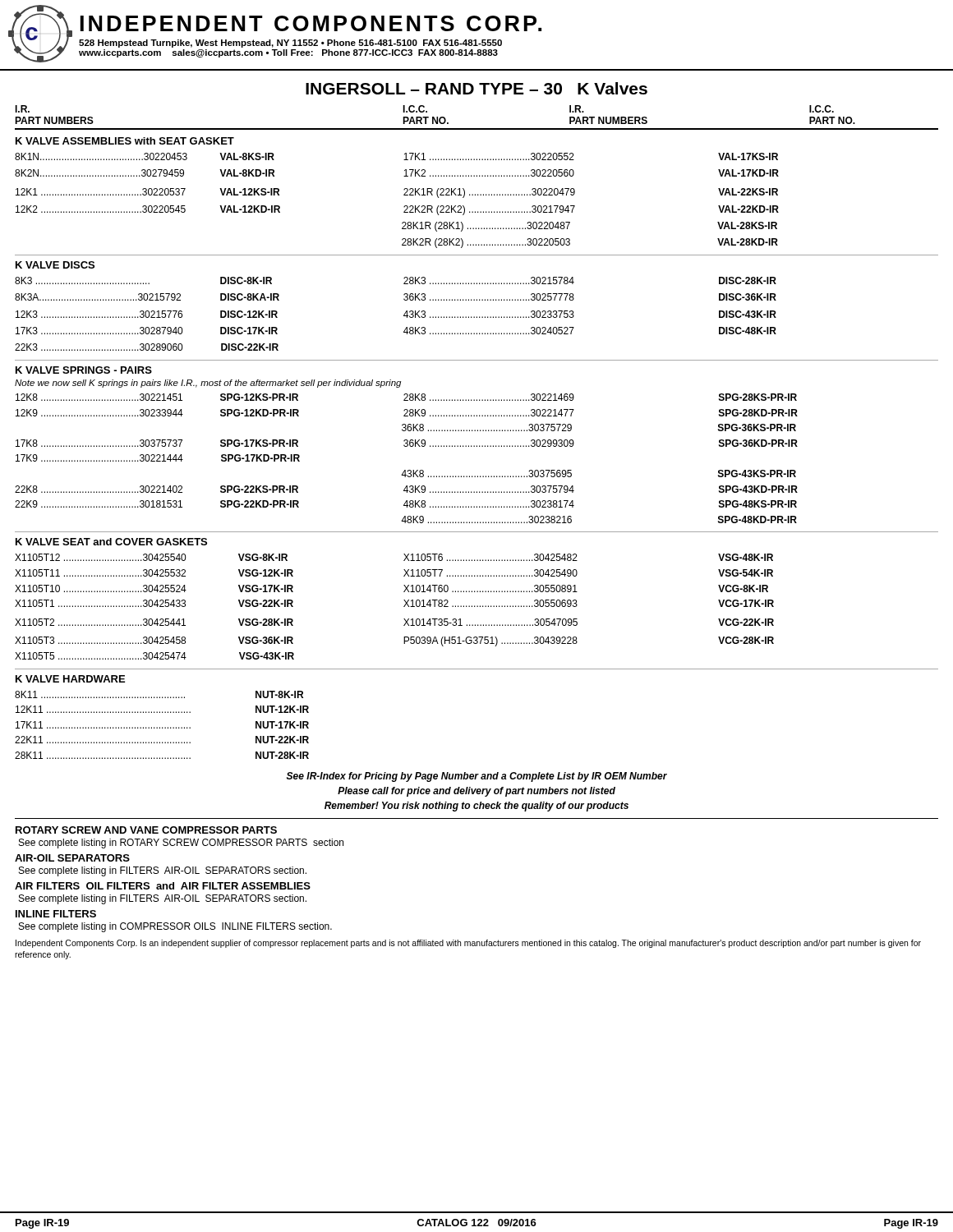Navigate to the text starting "K VALVE DISCS"
This screenshot has width=953, height=1232.
pos(55,265)
